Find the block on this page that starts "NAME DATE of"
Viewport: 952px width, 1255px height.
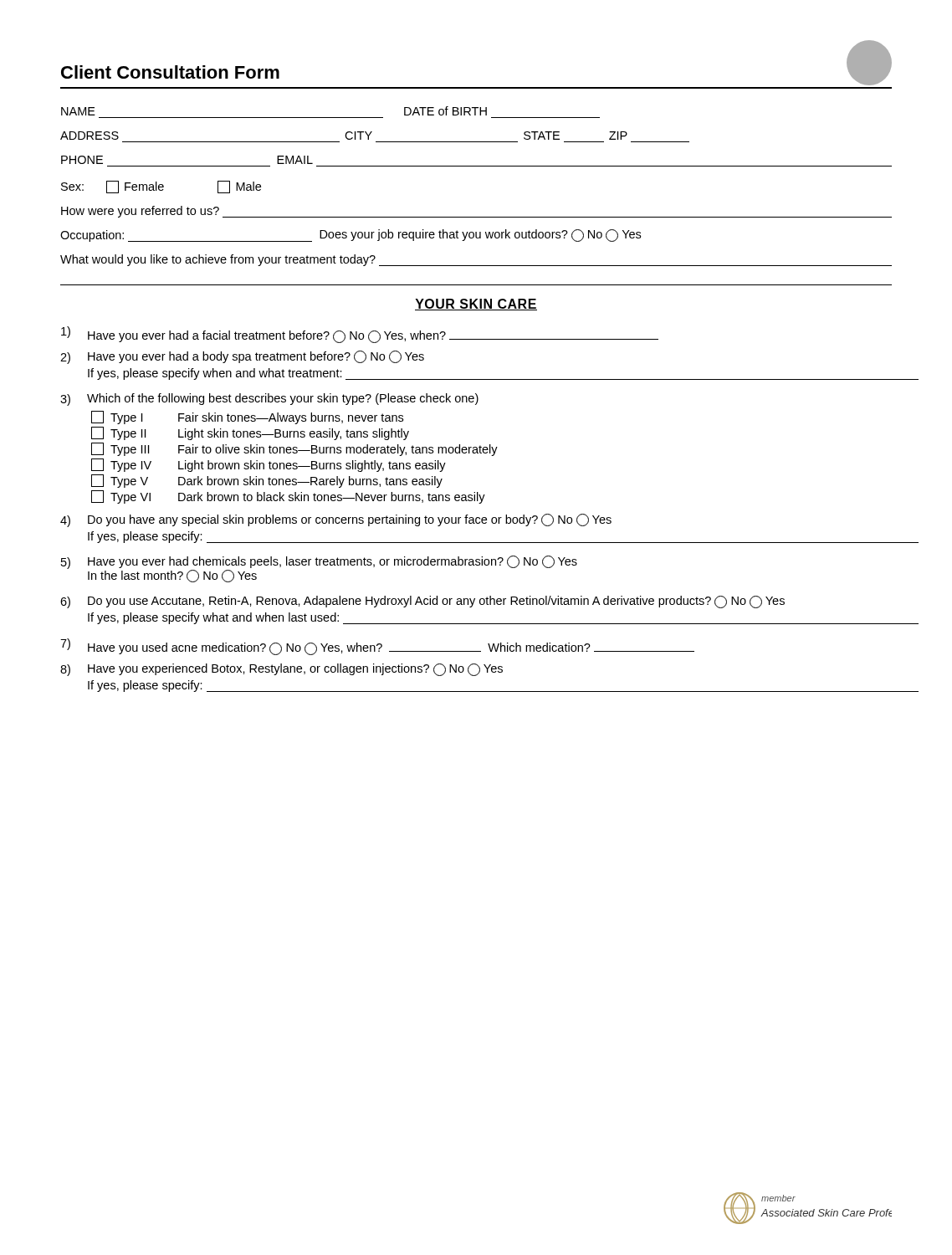tap(330, 110)
